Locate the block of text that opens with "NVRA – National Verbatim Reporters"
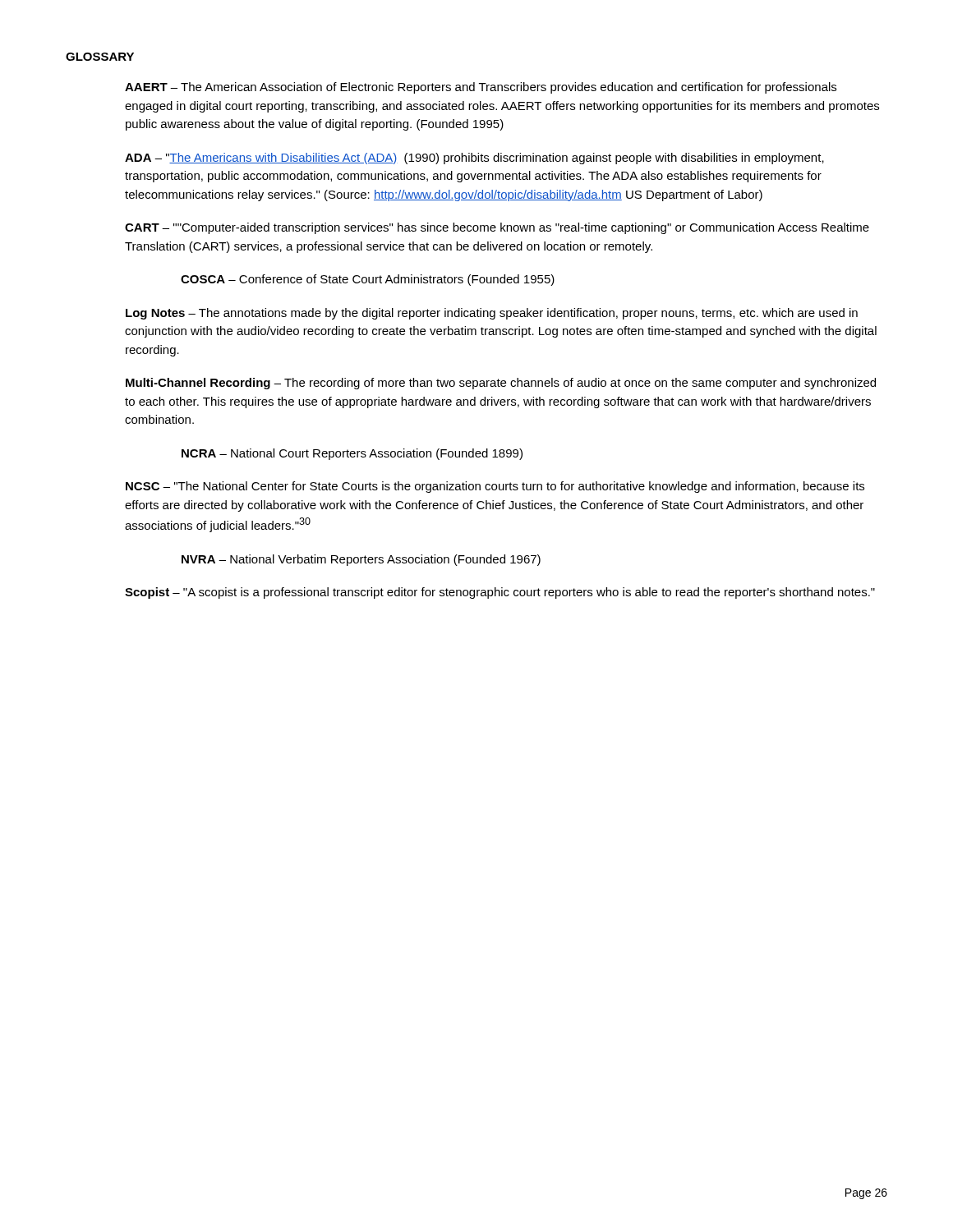This screenshot has height=1232, width=953. coord(361,559)
